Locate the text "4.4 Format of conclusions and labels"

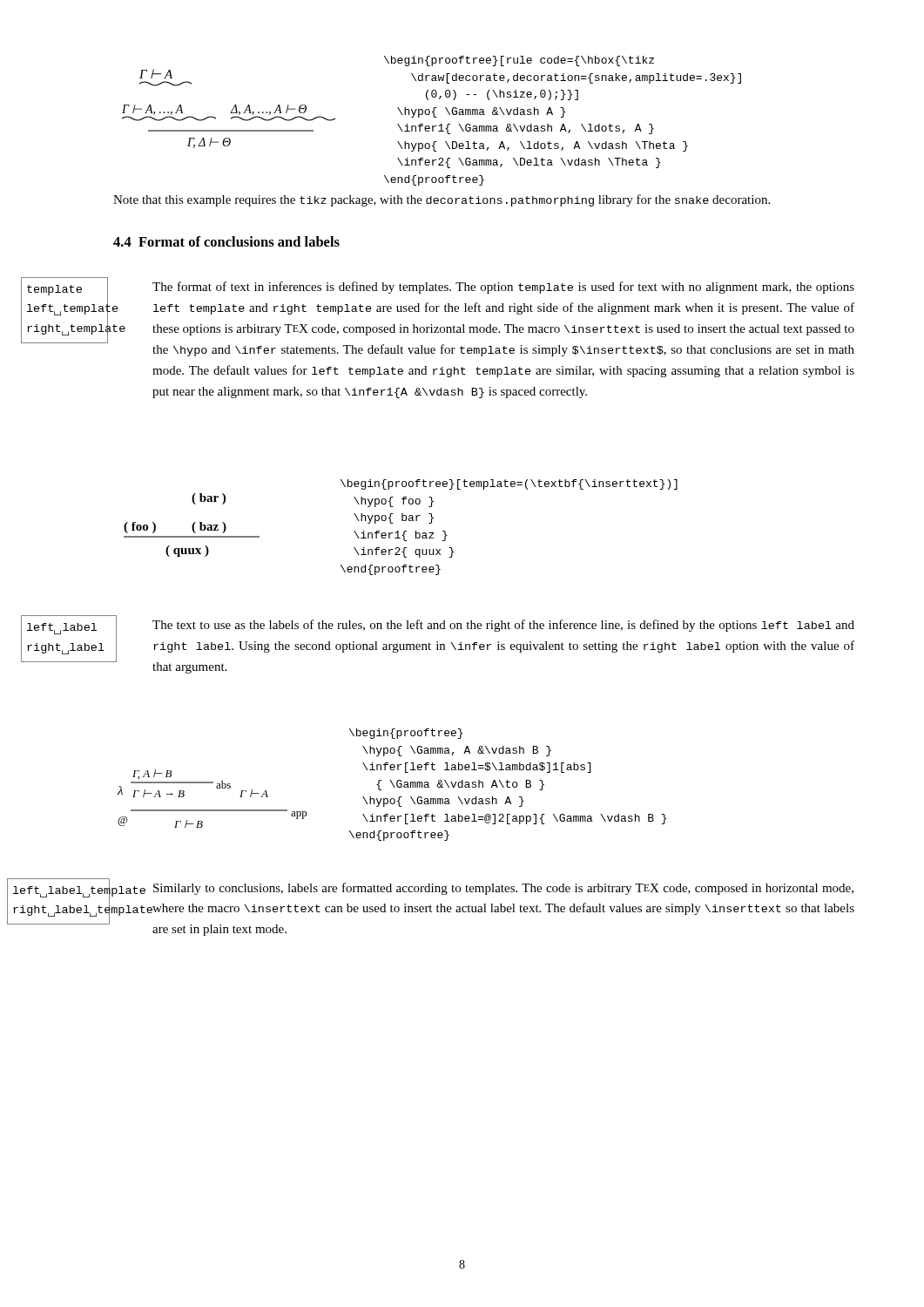click(226, 242)
